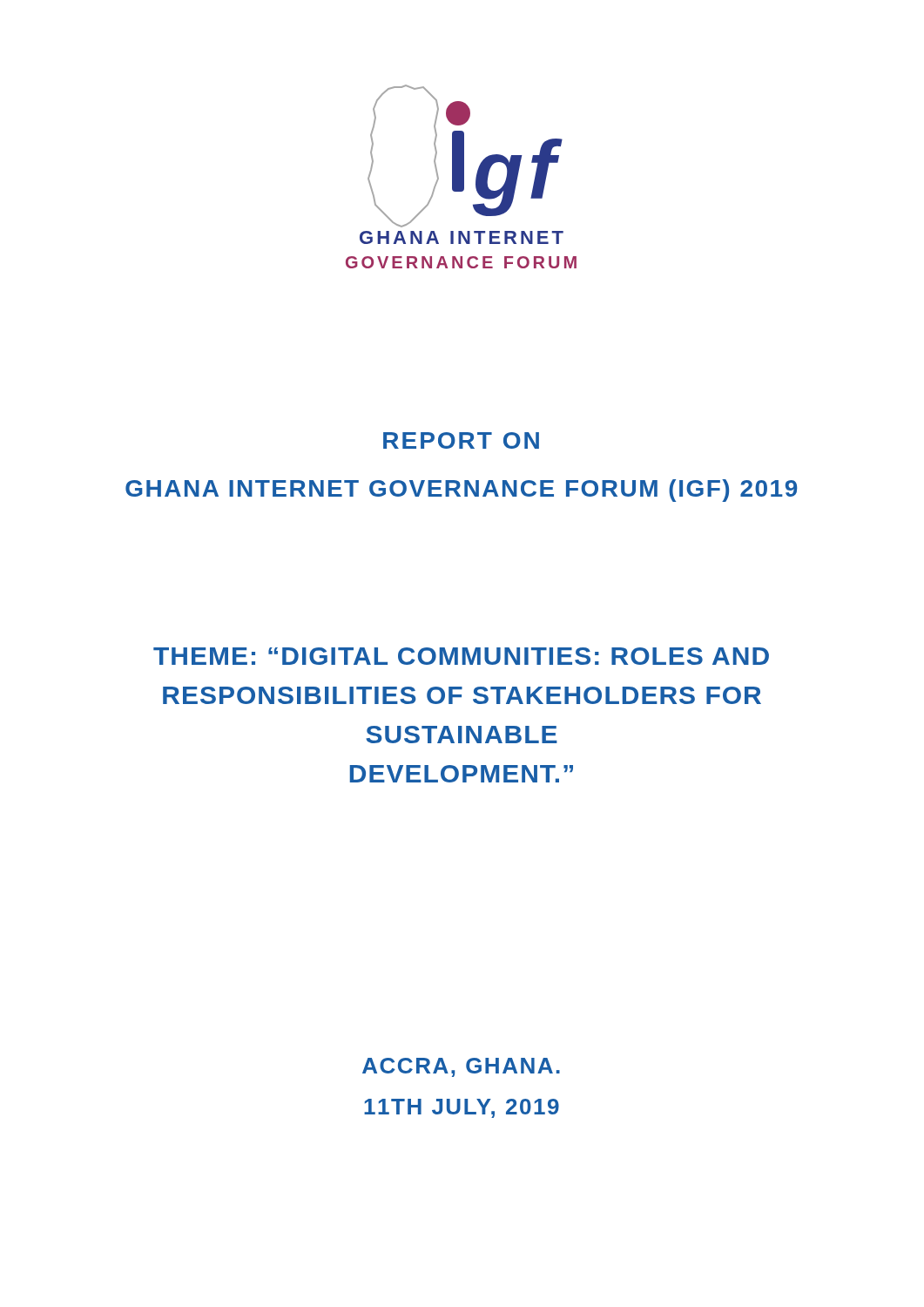Point to the text starting "REPORT ON"
The image size is (924, 1307).
pos(462,440)
